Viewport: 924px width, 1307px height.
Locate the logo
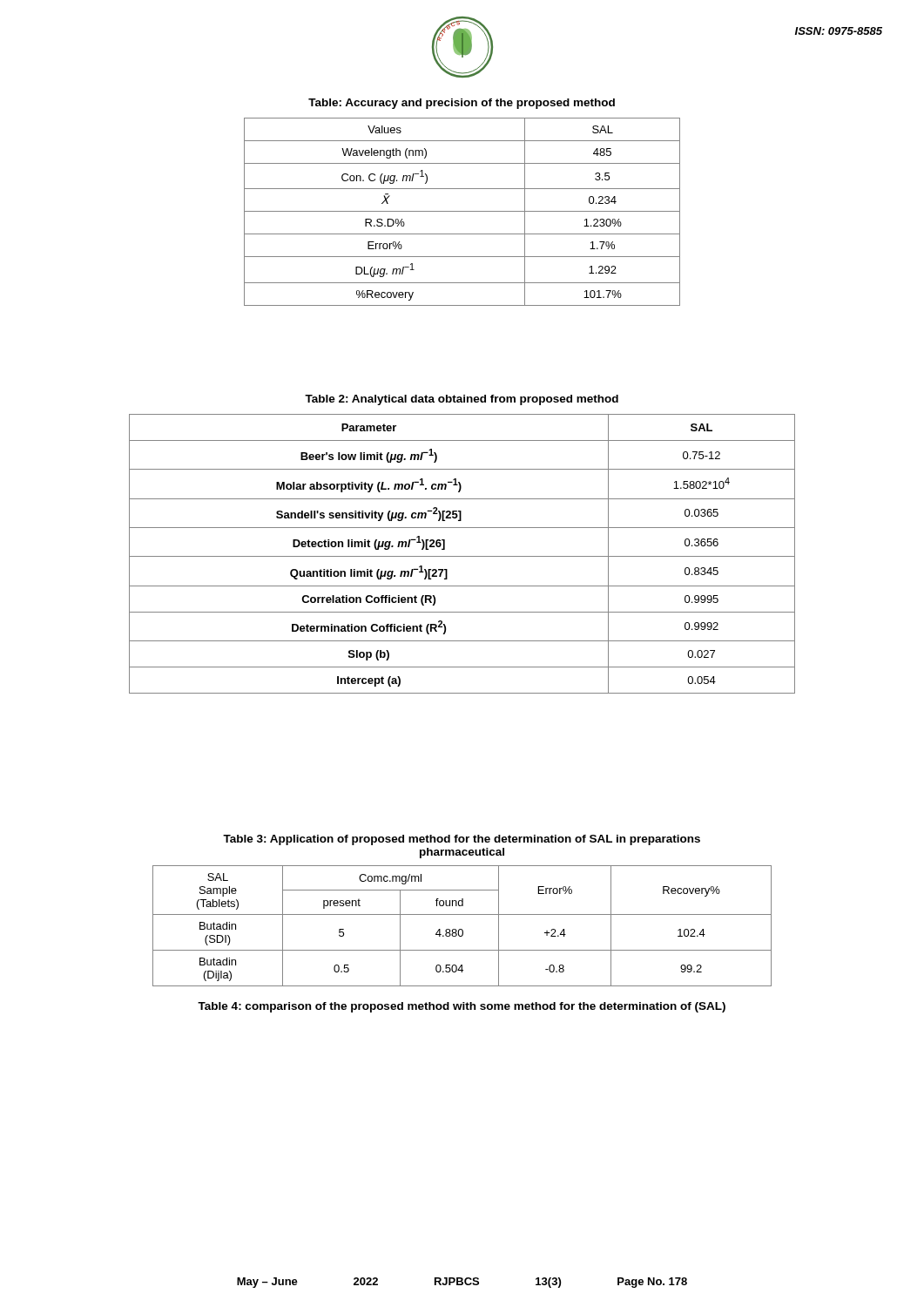click(x=462, y=48)
